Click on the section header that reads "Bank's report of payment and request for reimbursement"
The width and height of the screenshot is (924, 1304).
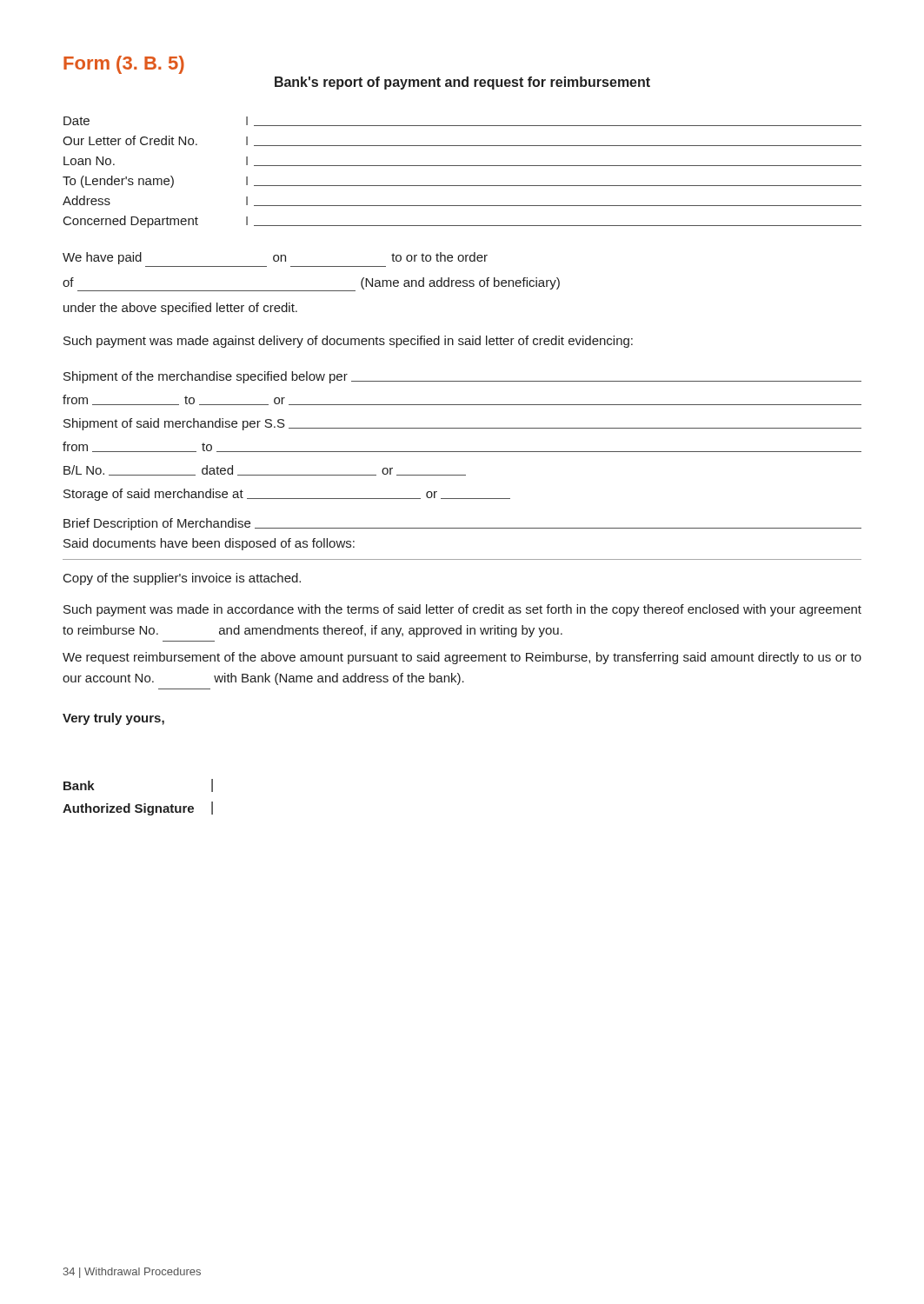coord(462,82)
